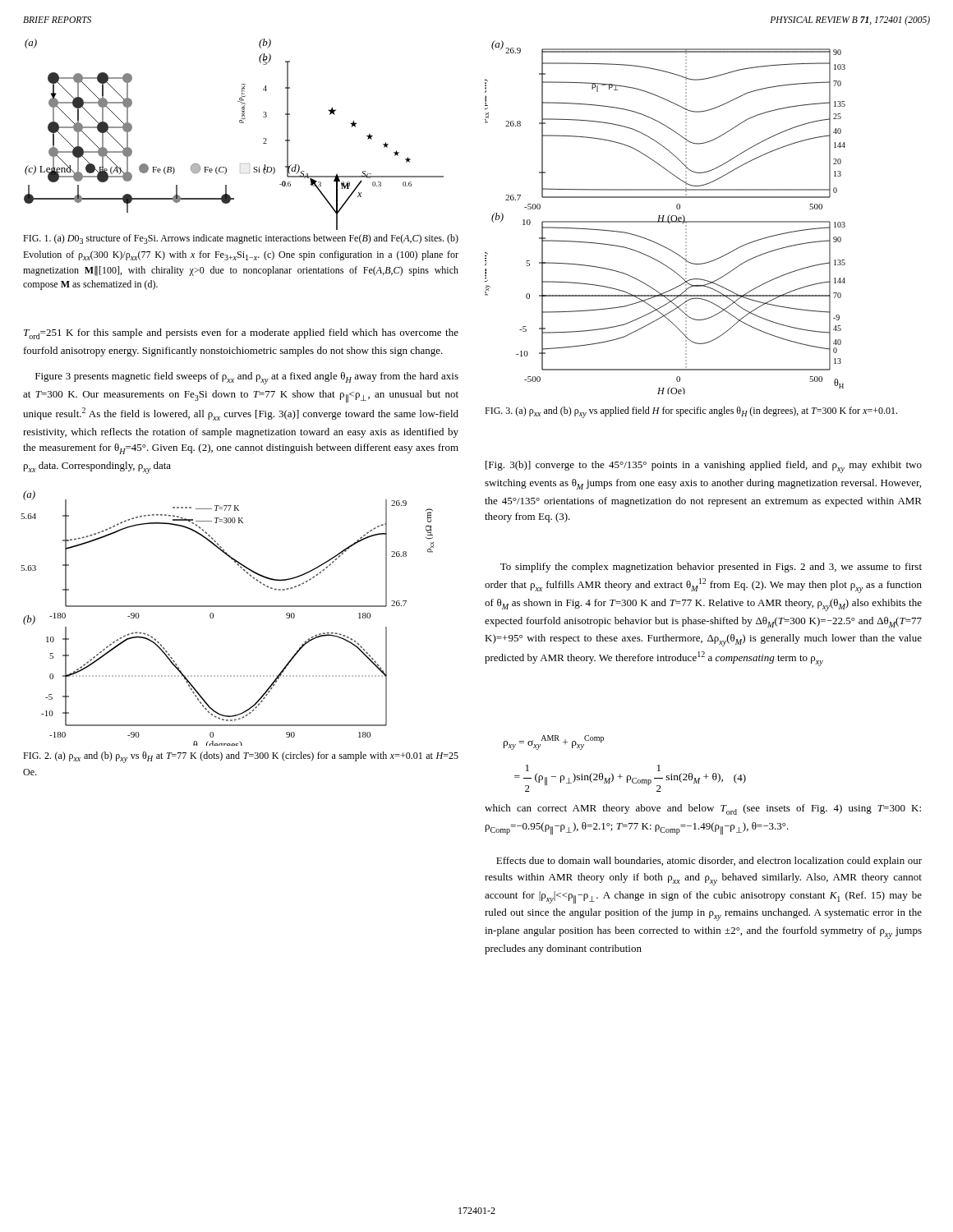The image size is (953, 1232).
Task: Find the passage starting "FIG. 3. (a) ρxx and"
Action: pos(691,412)
